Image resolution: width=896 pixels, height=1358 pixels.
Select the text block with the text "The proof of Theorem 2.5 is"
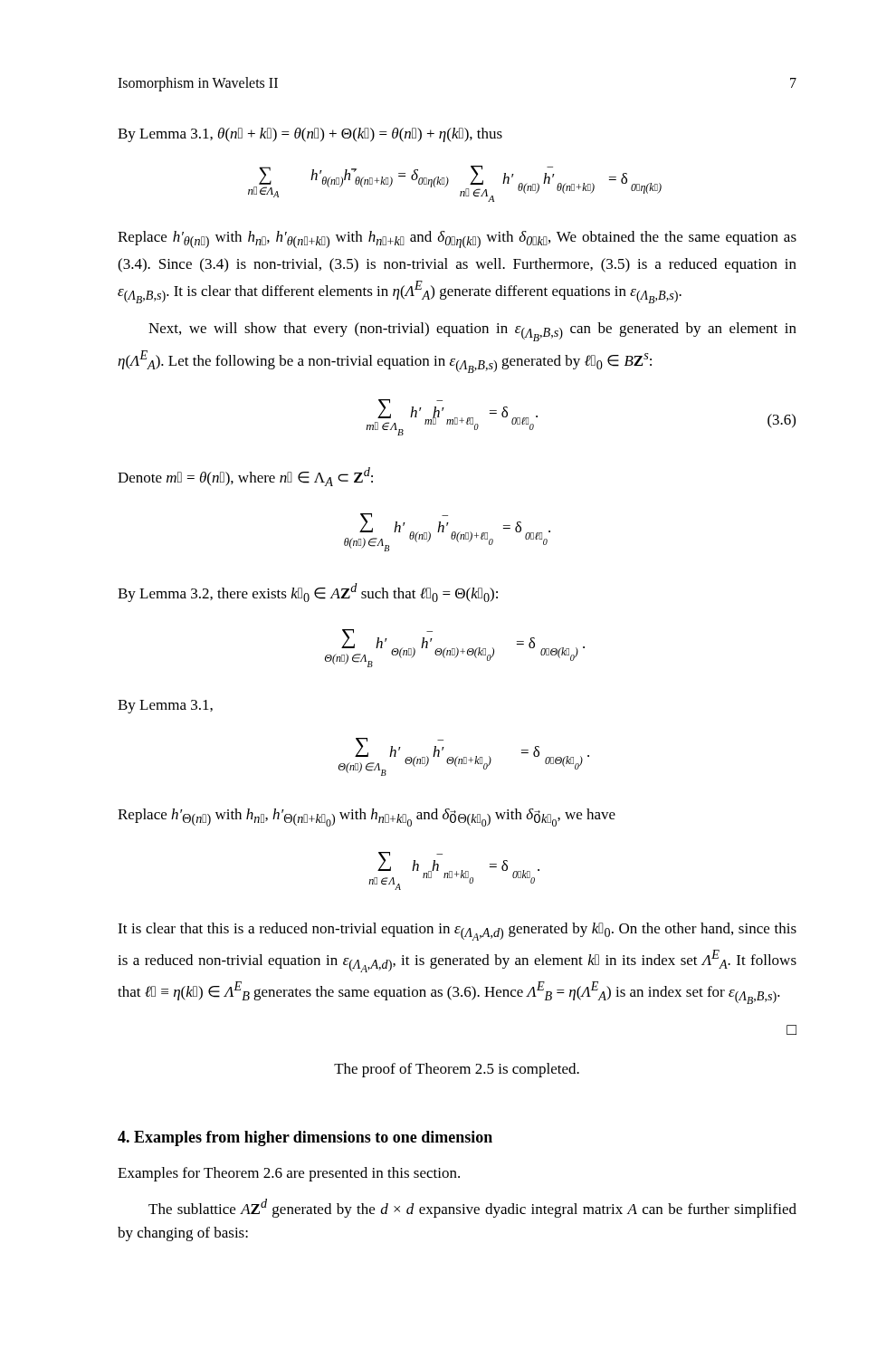(x=457, y=1069)
